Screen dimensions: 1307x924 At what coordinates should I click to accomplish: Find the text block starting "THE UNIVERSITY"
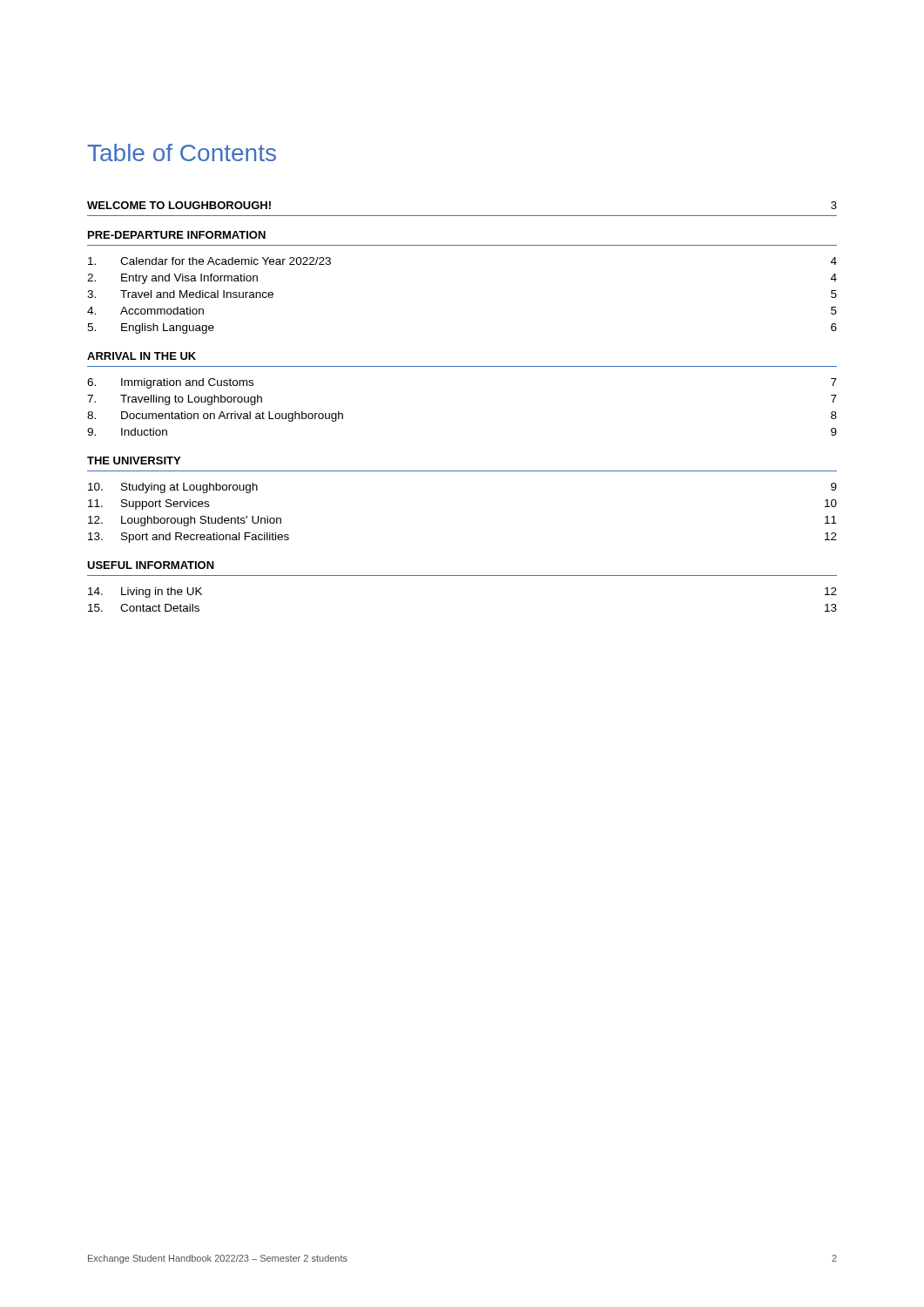click(134, 460)
